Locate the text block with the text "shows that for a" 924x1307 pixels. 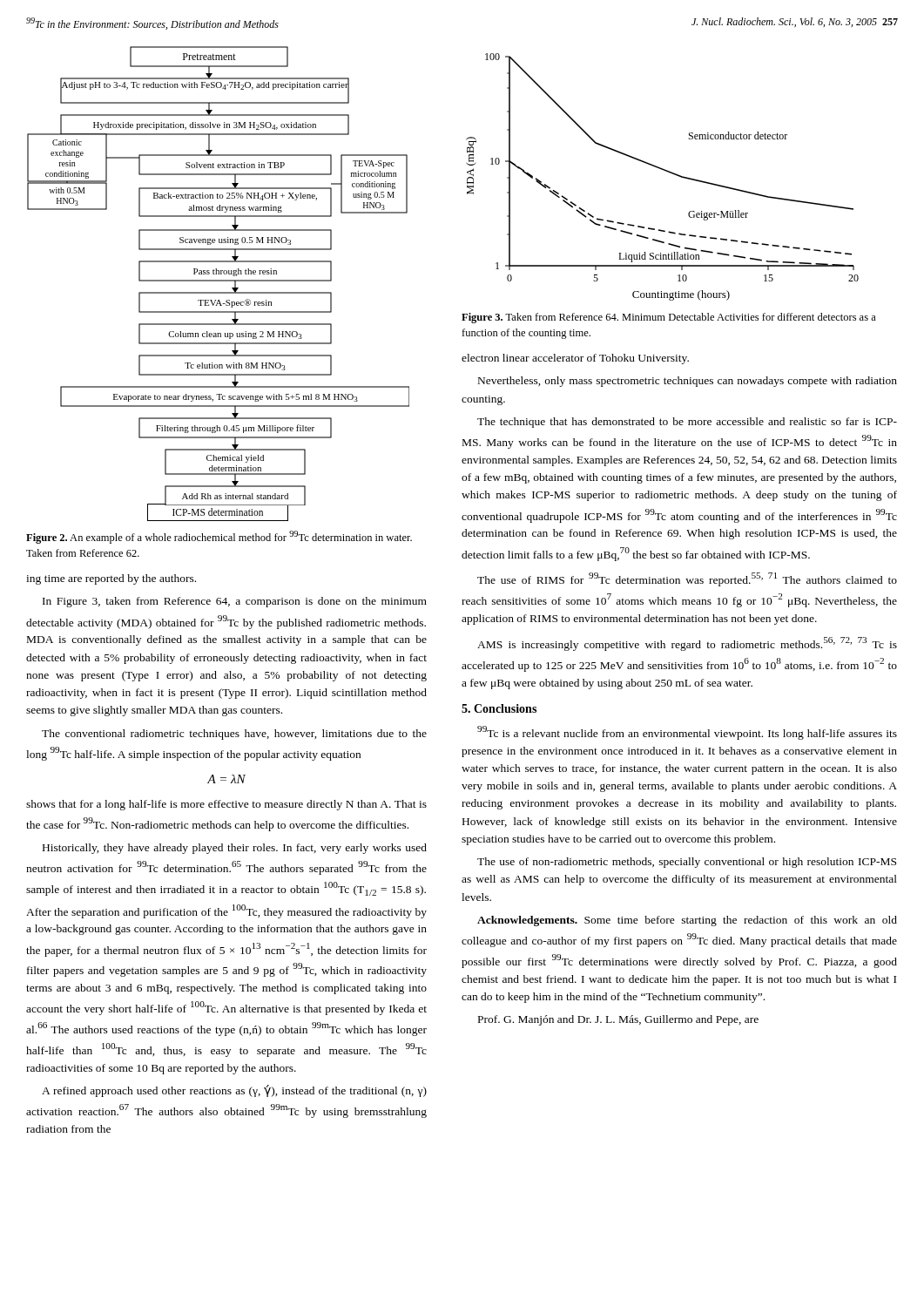pos(226,814)
